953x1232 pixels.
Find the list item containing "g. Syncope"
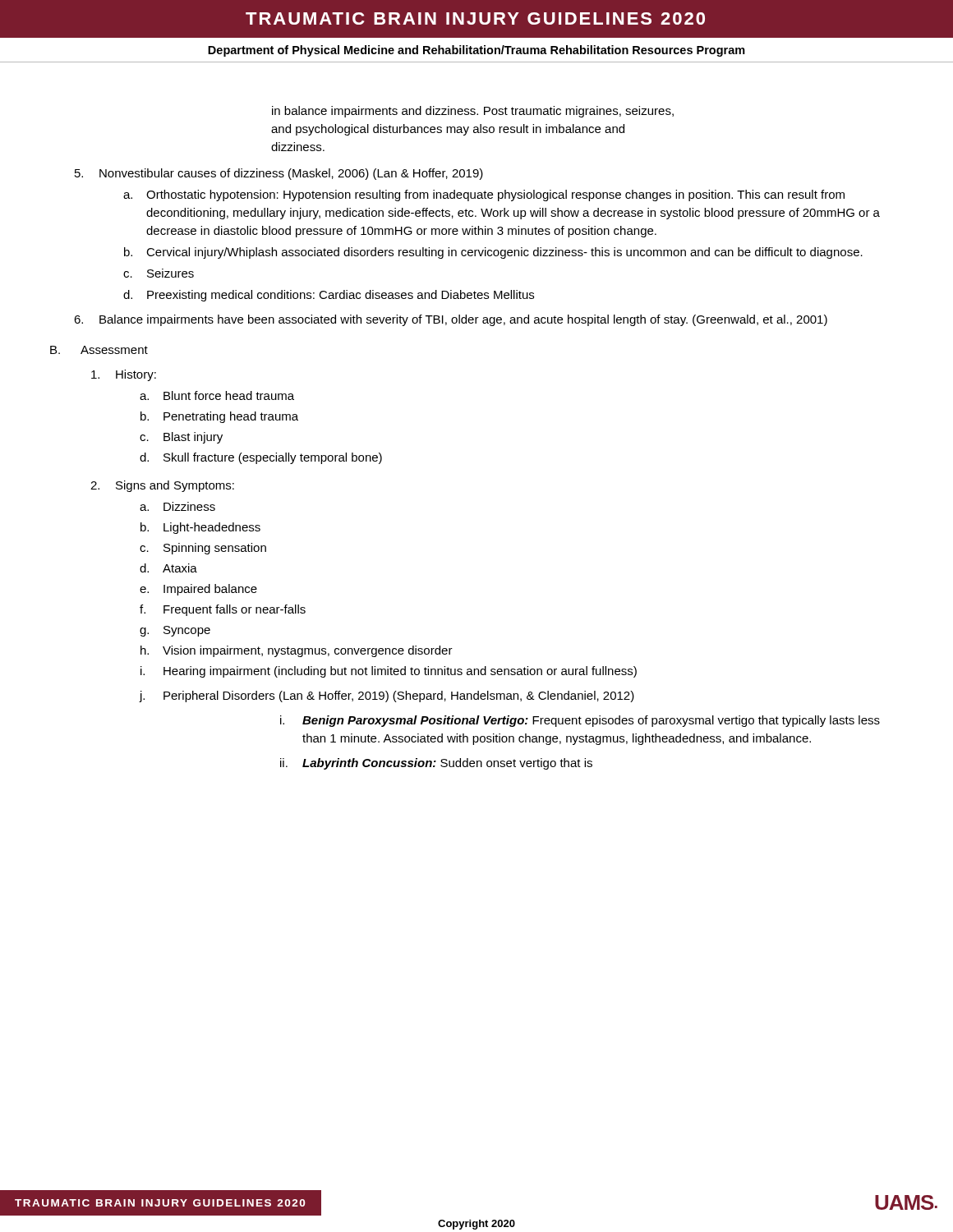click(175, 631)
